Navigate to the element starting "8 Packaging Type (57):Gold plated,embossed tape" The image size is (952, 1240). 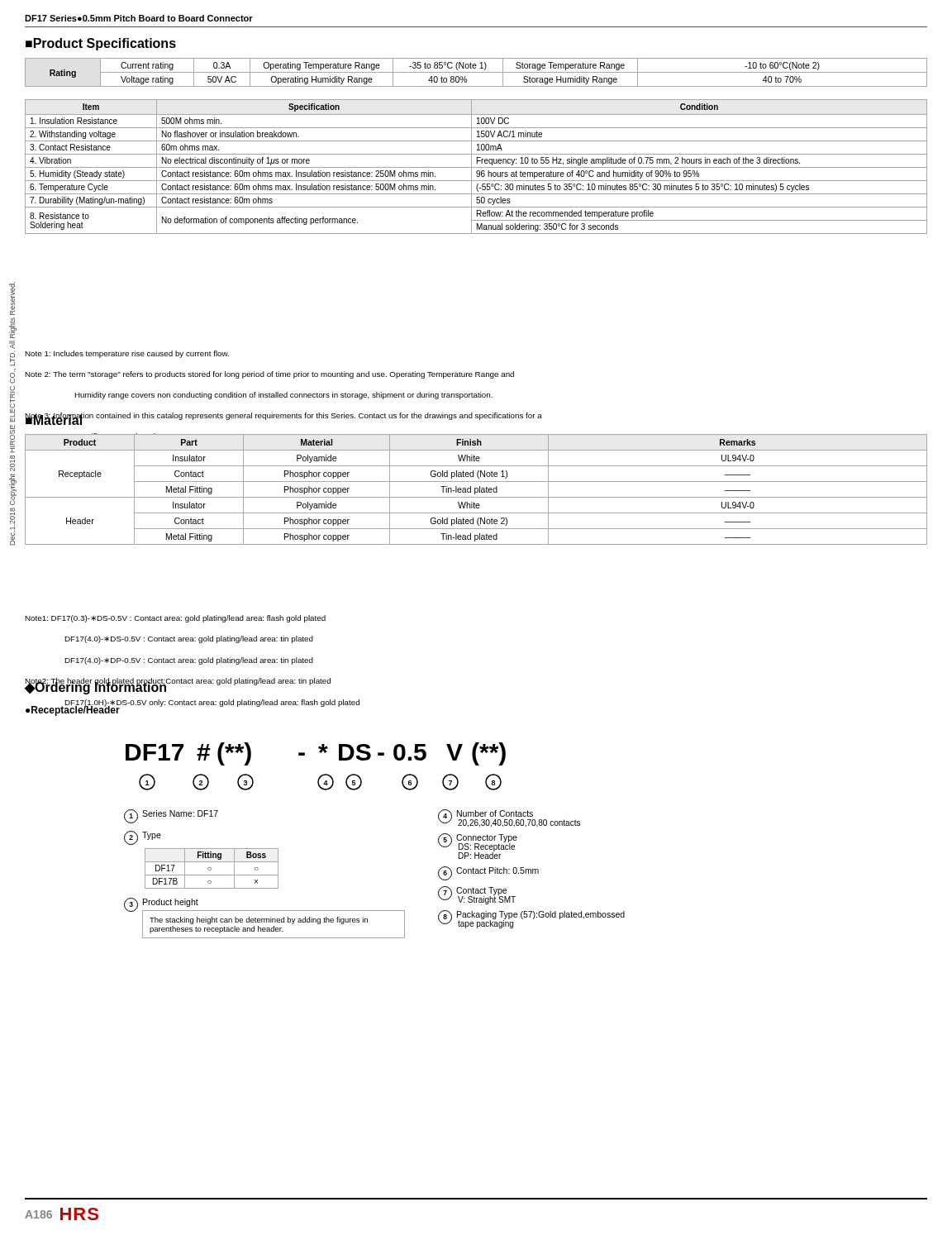click(531, 919)
